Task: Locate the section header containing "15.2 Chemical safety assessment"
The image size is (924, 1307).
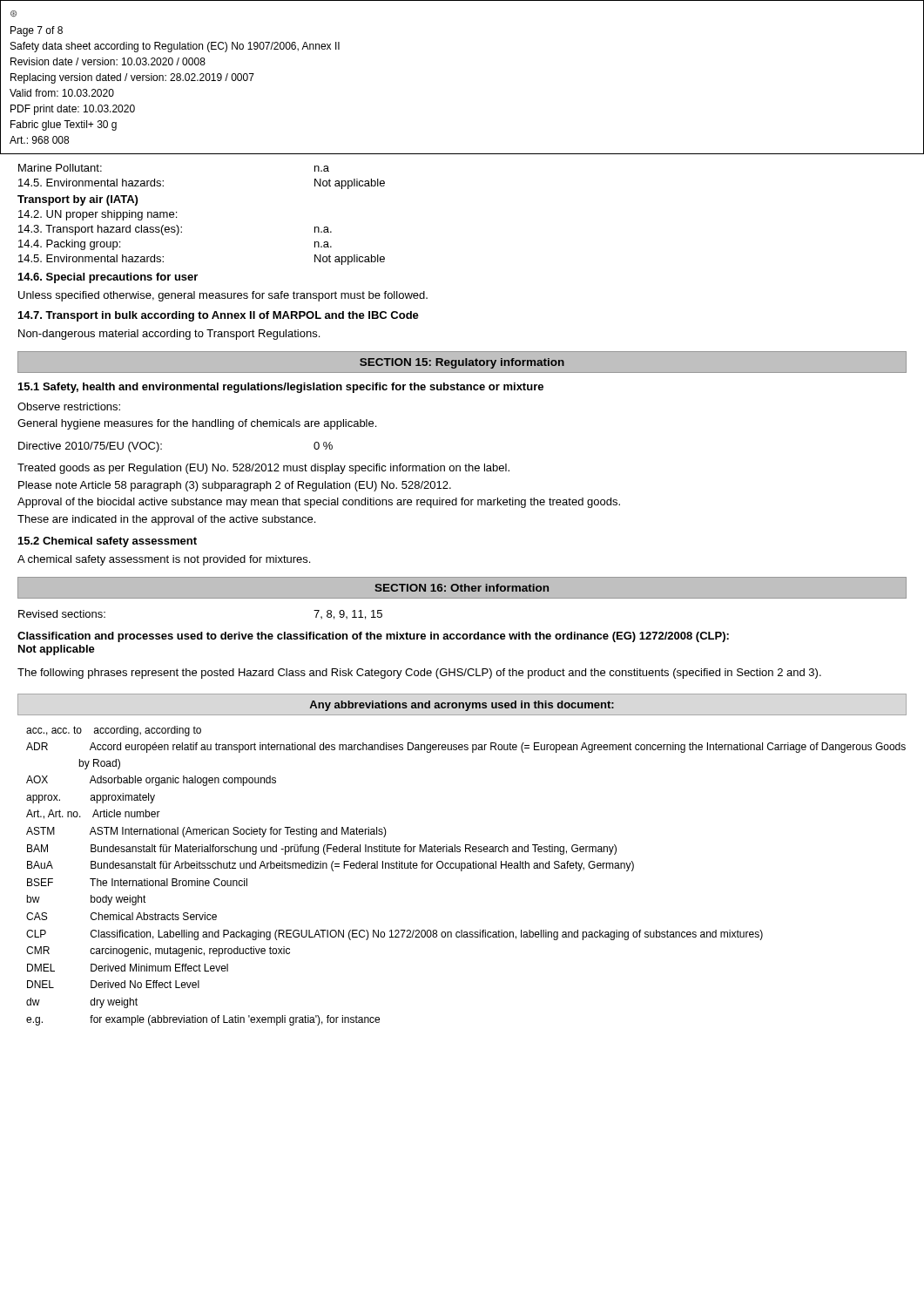Action: point(107,541)
